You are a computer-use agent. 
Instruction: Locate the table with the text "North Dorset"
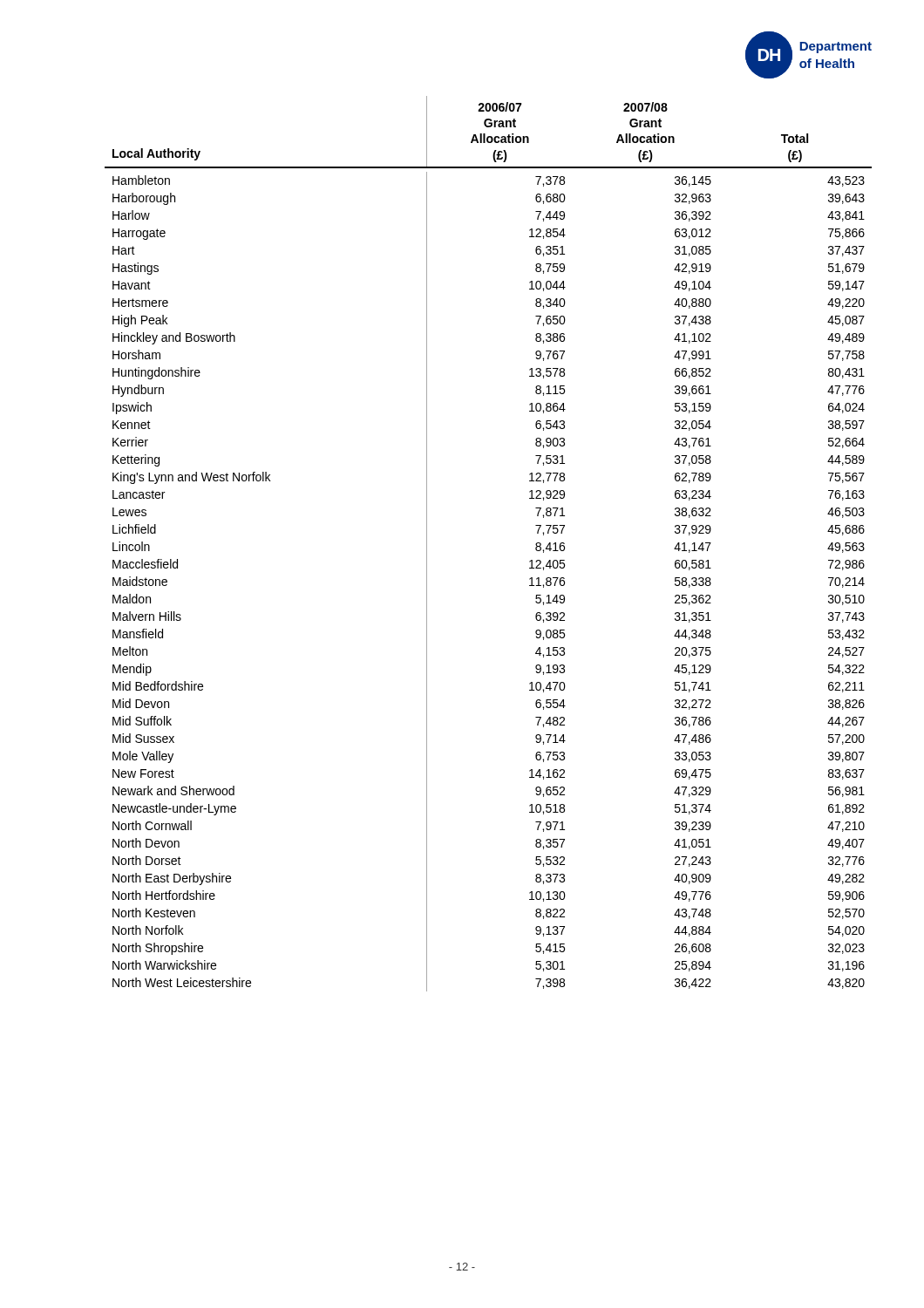[488, 544]
